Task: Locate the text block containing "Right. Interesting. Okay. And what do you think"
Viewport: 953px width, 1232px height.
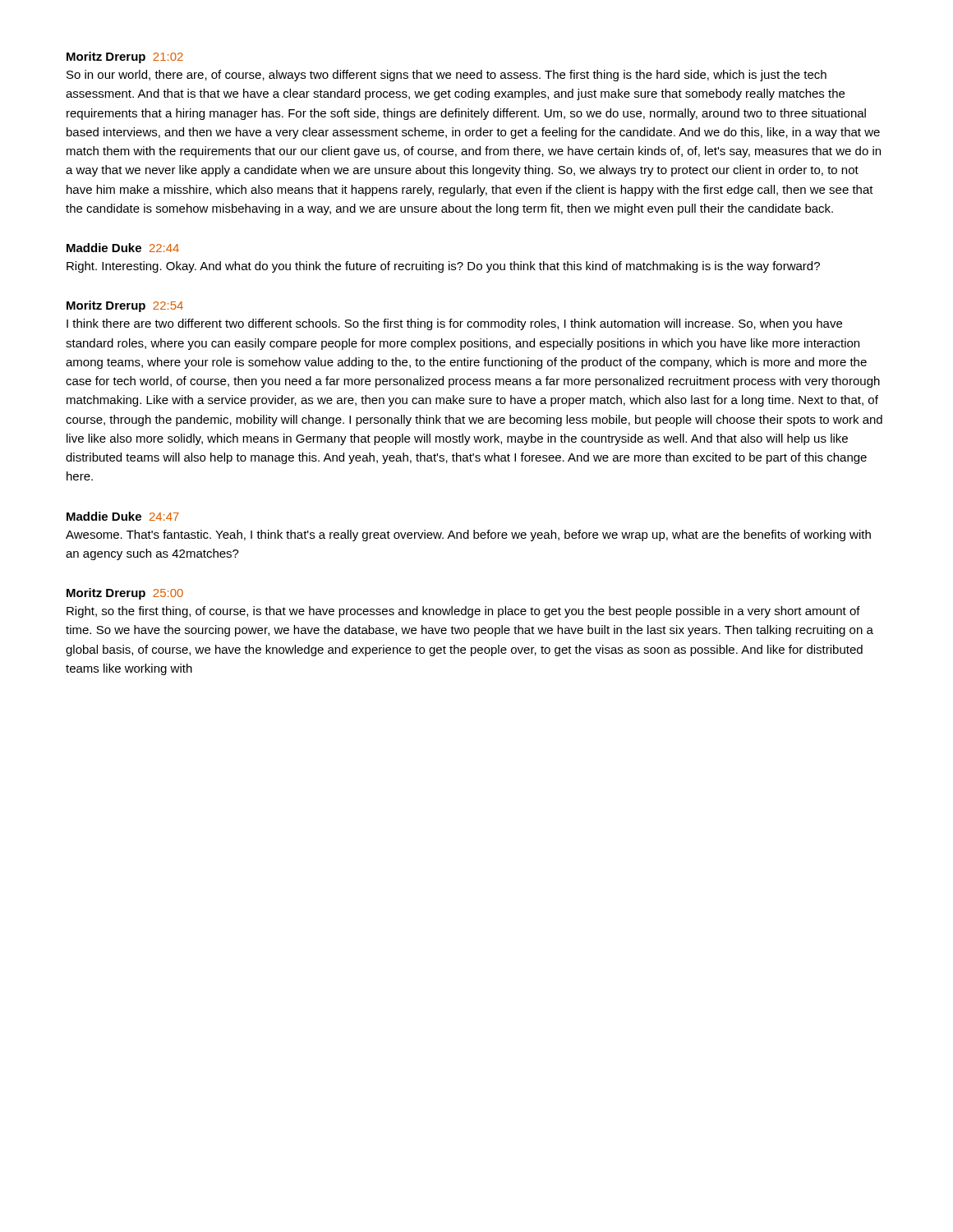Action: (x=476, y=266)
